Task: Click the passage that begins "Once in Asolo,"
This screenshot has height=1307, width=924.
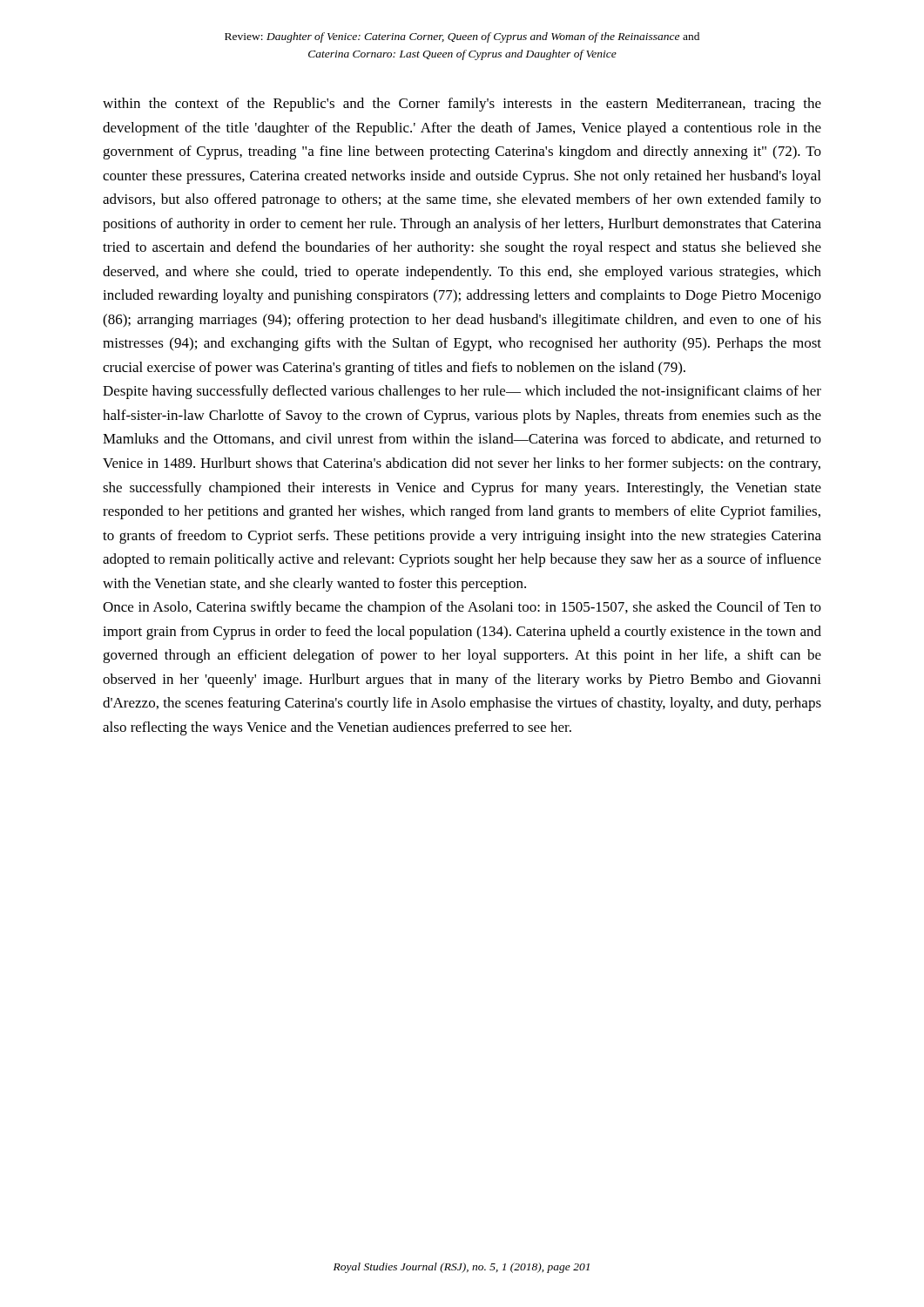Action: (462, 667)
